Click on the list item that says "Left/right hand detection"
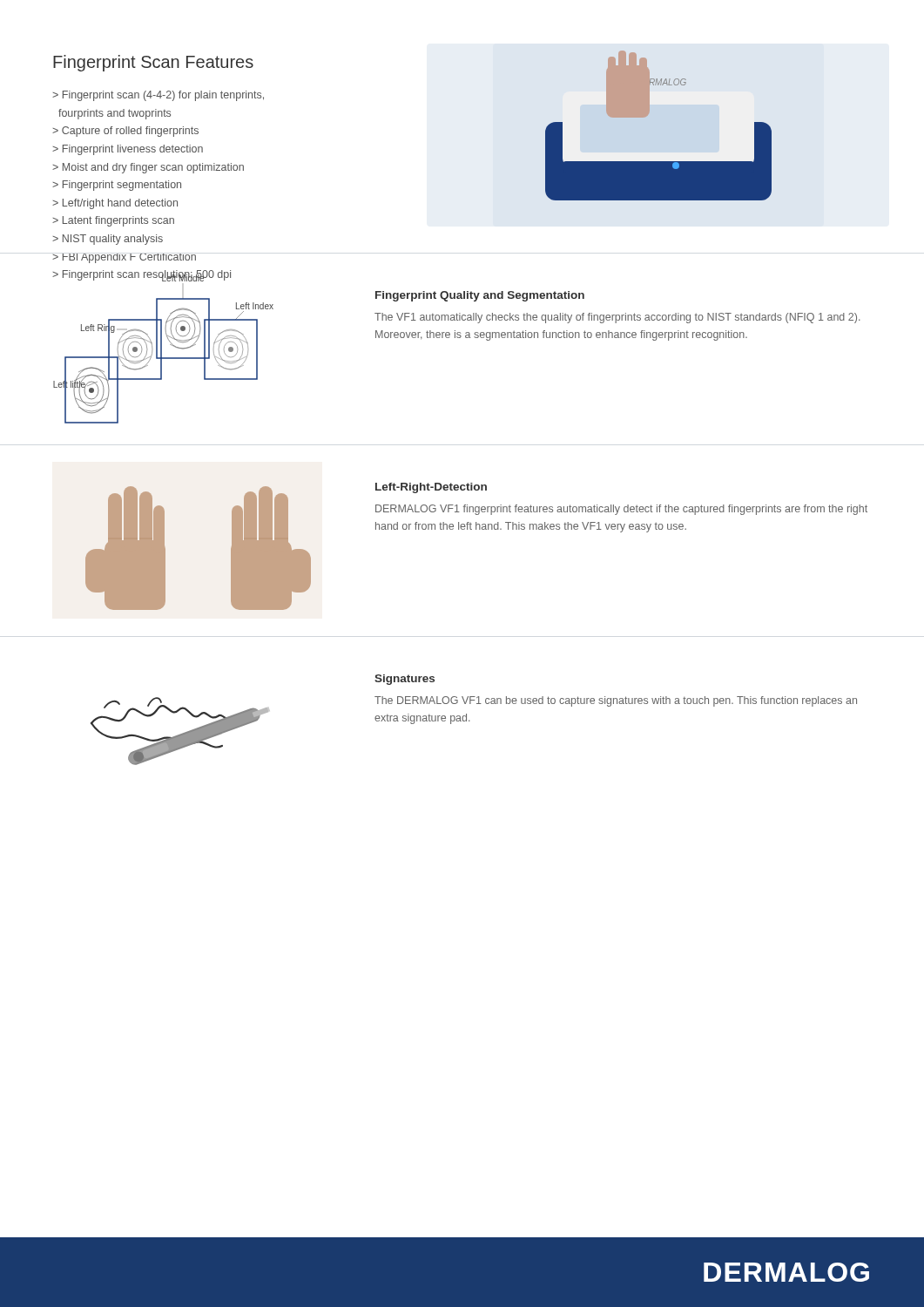This screenshot has height=1307, width=924. (x=115, y=204)
